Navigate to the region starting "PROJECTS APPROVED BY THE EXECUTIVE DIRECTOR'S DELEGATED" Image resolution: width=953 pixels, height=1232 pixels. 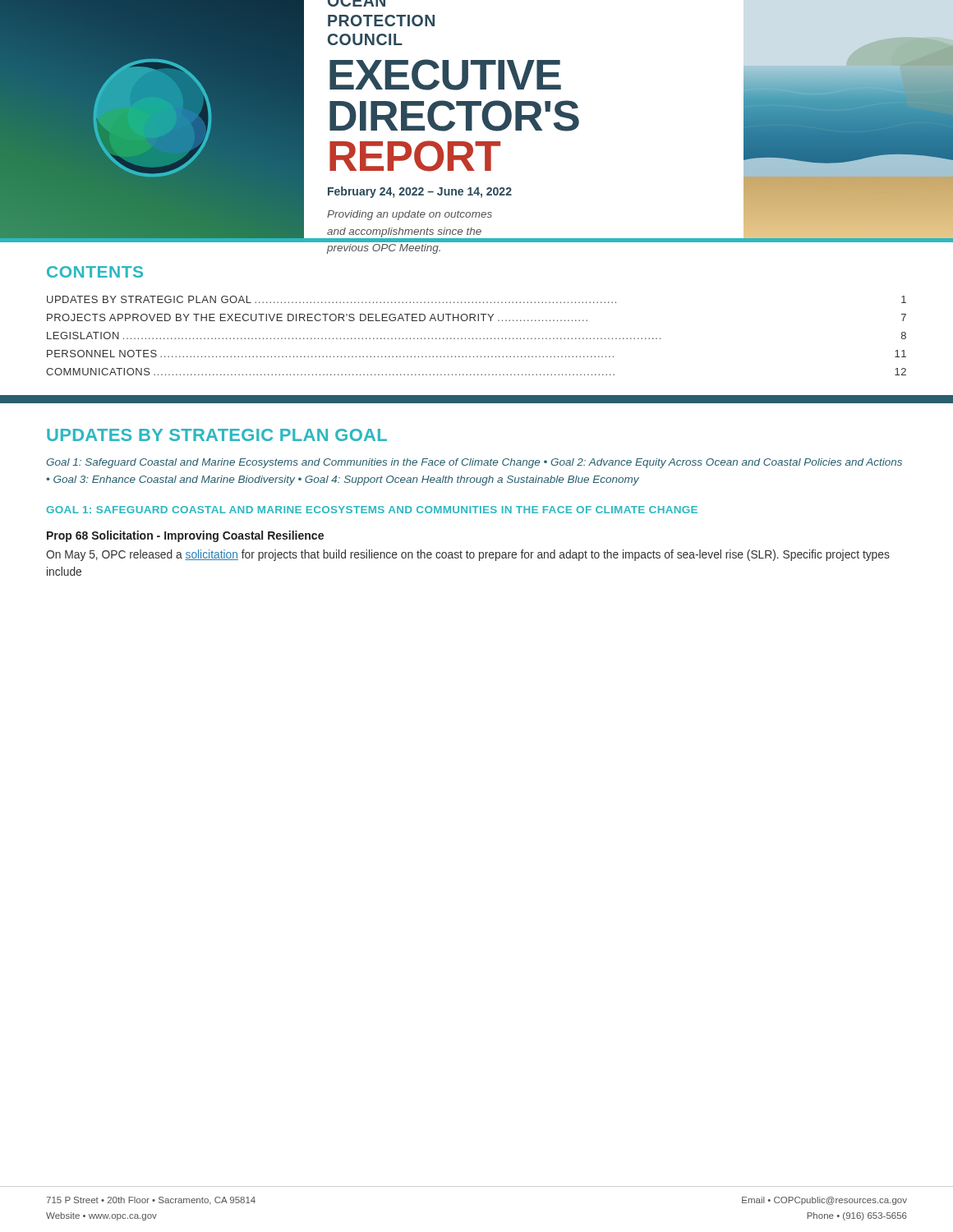pyautogui.click(x=476, y=317)
